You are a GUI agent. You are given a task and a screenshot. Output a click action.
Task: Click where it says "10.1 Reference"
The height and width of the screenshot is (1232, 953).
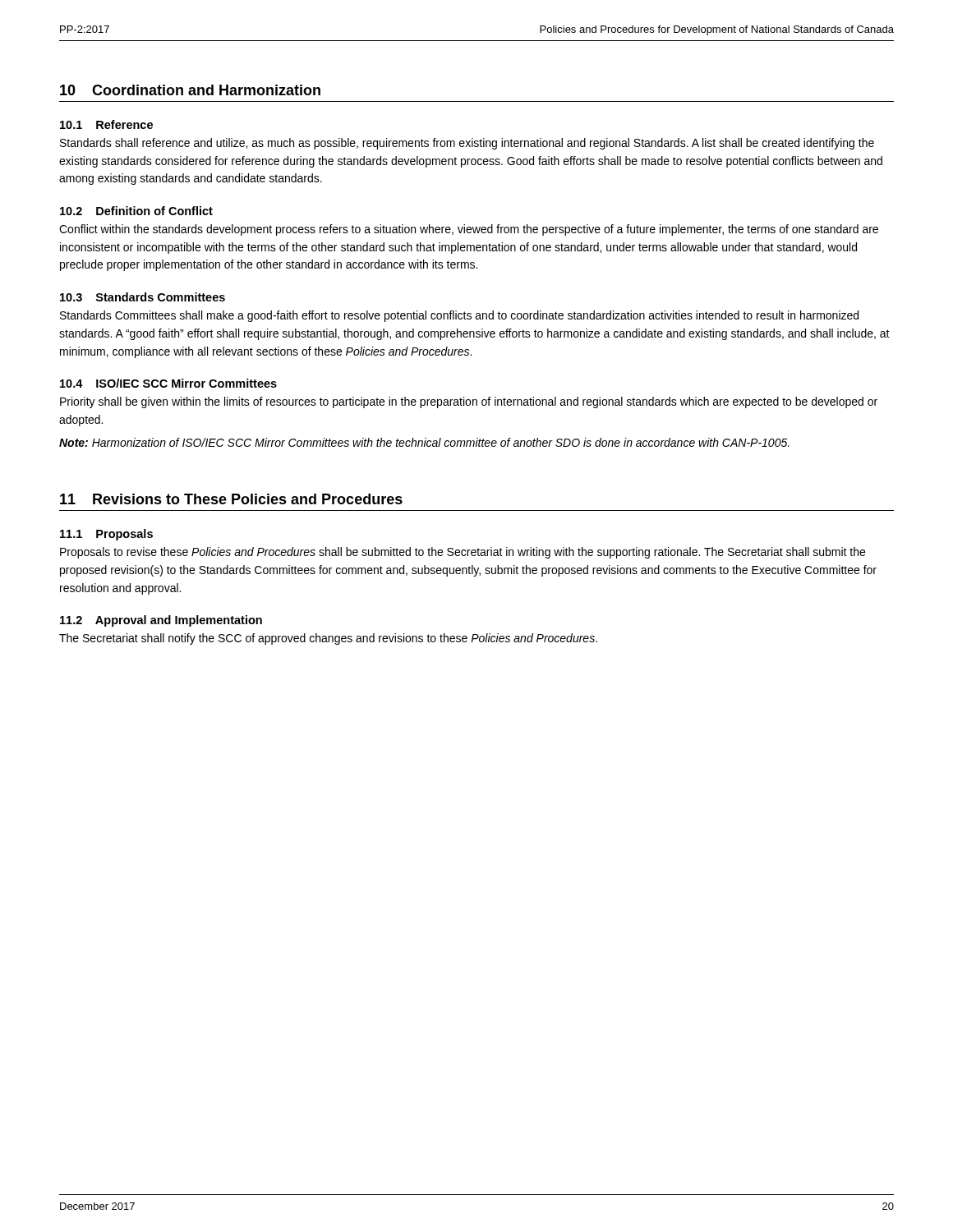click(106, 125)
